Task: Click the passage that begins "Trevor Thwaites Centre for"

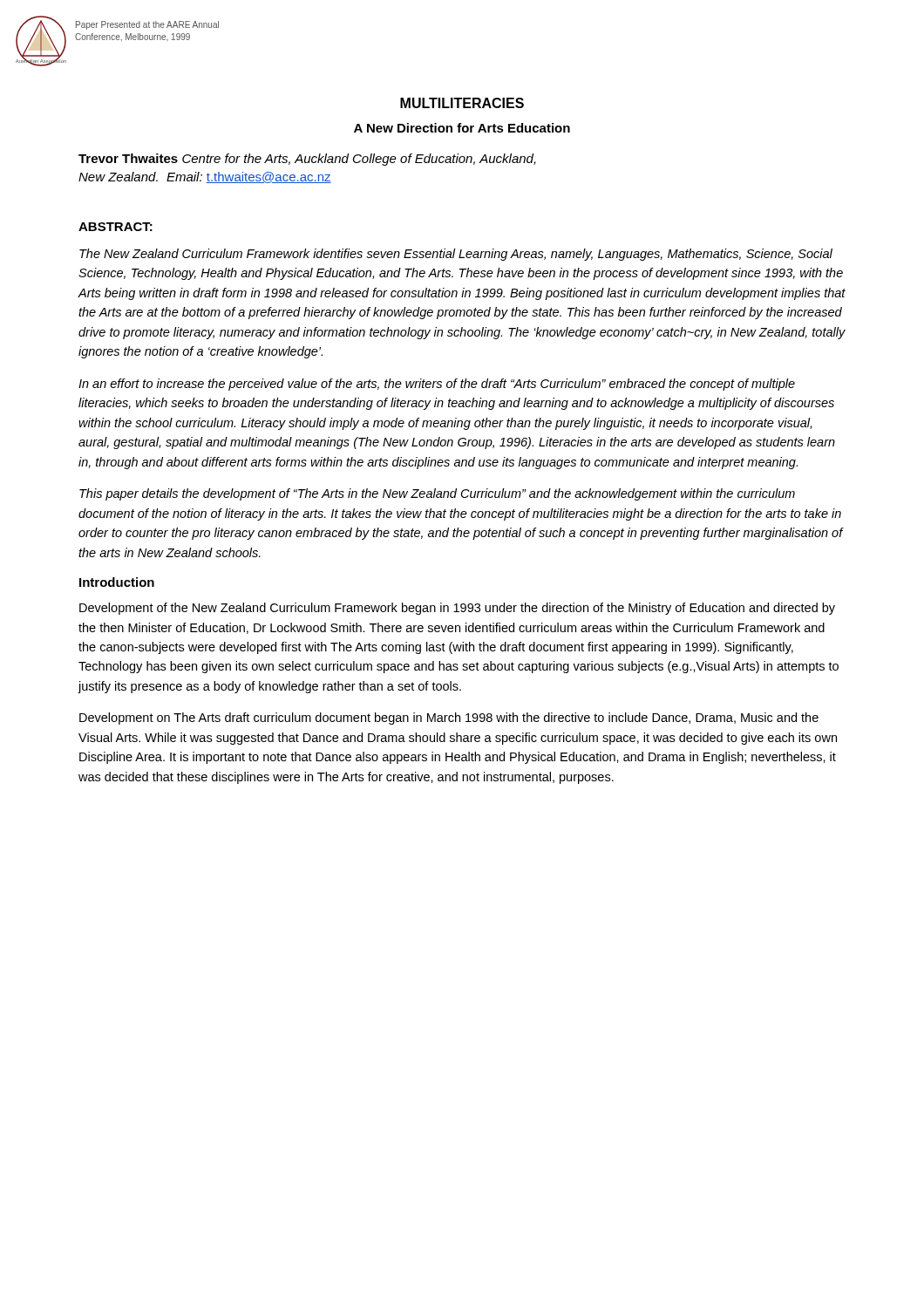Action: [x=308, y=158]
